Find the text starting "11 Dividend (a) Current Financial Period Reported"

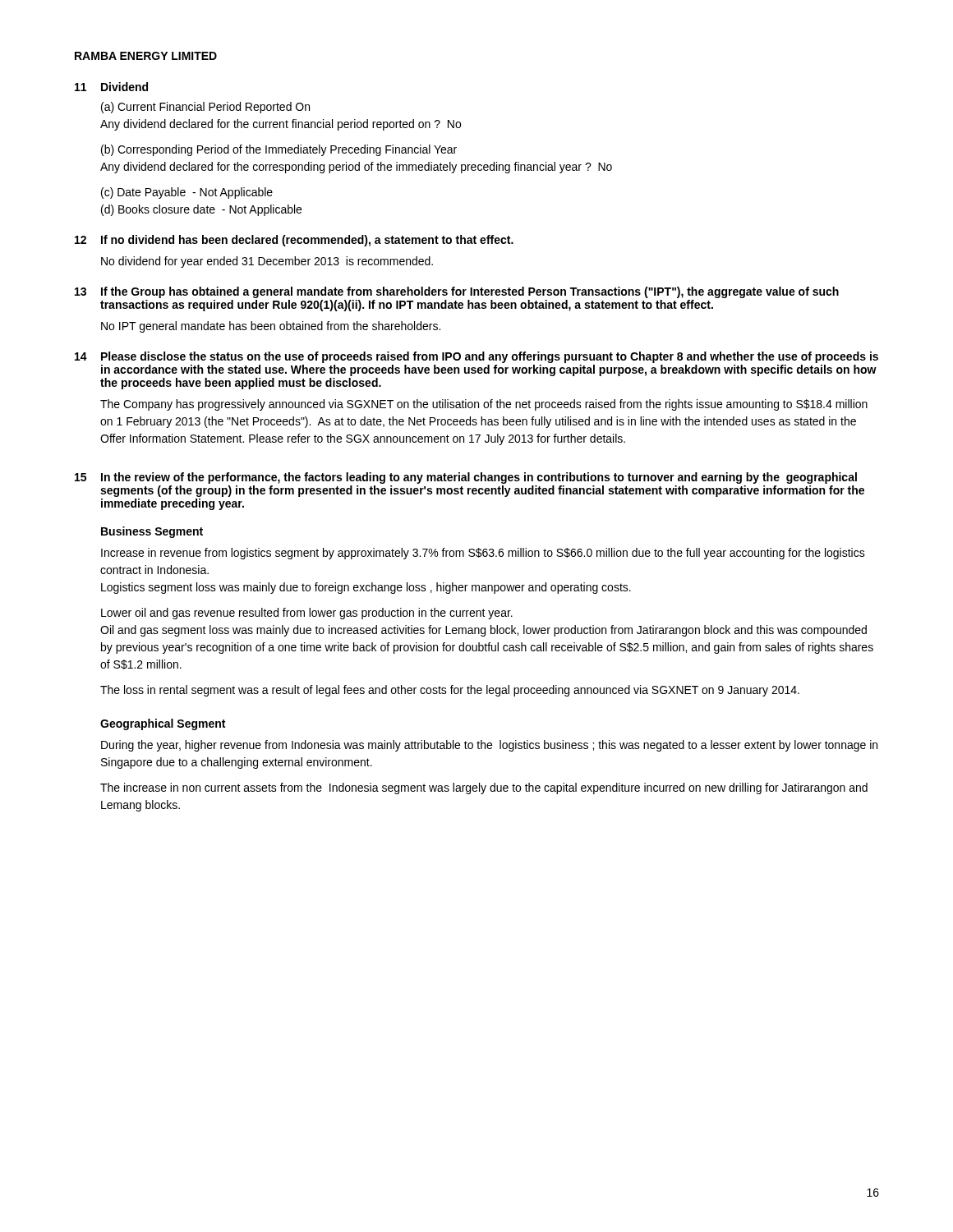(x=111, y=87)
